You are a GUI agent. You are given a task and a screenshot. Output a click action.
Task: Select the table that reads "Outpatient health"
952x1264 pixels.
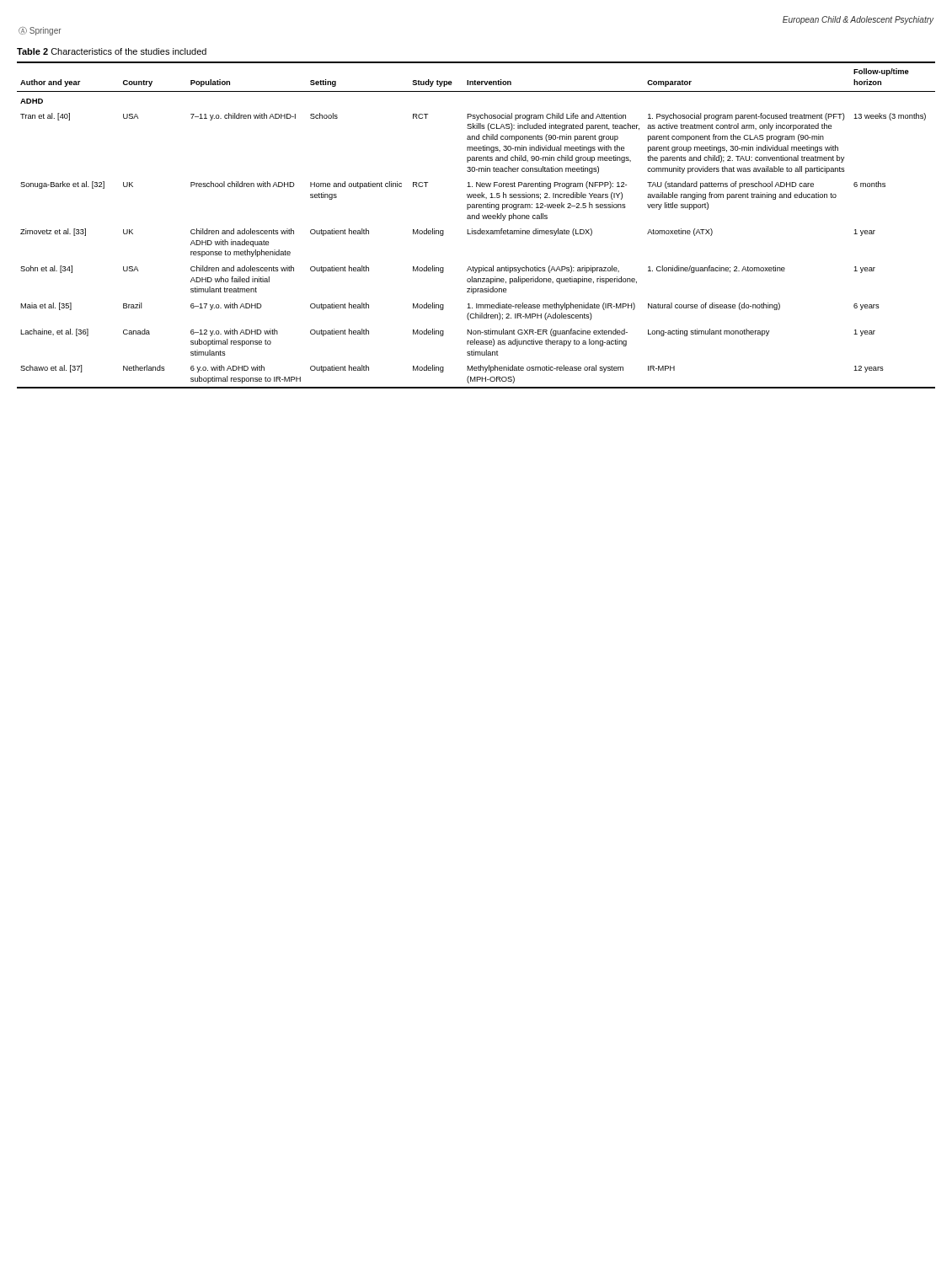pos(476,225)
